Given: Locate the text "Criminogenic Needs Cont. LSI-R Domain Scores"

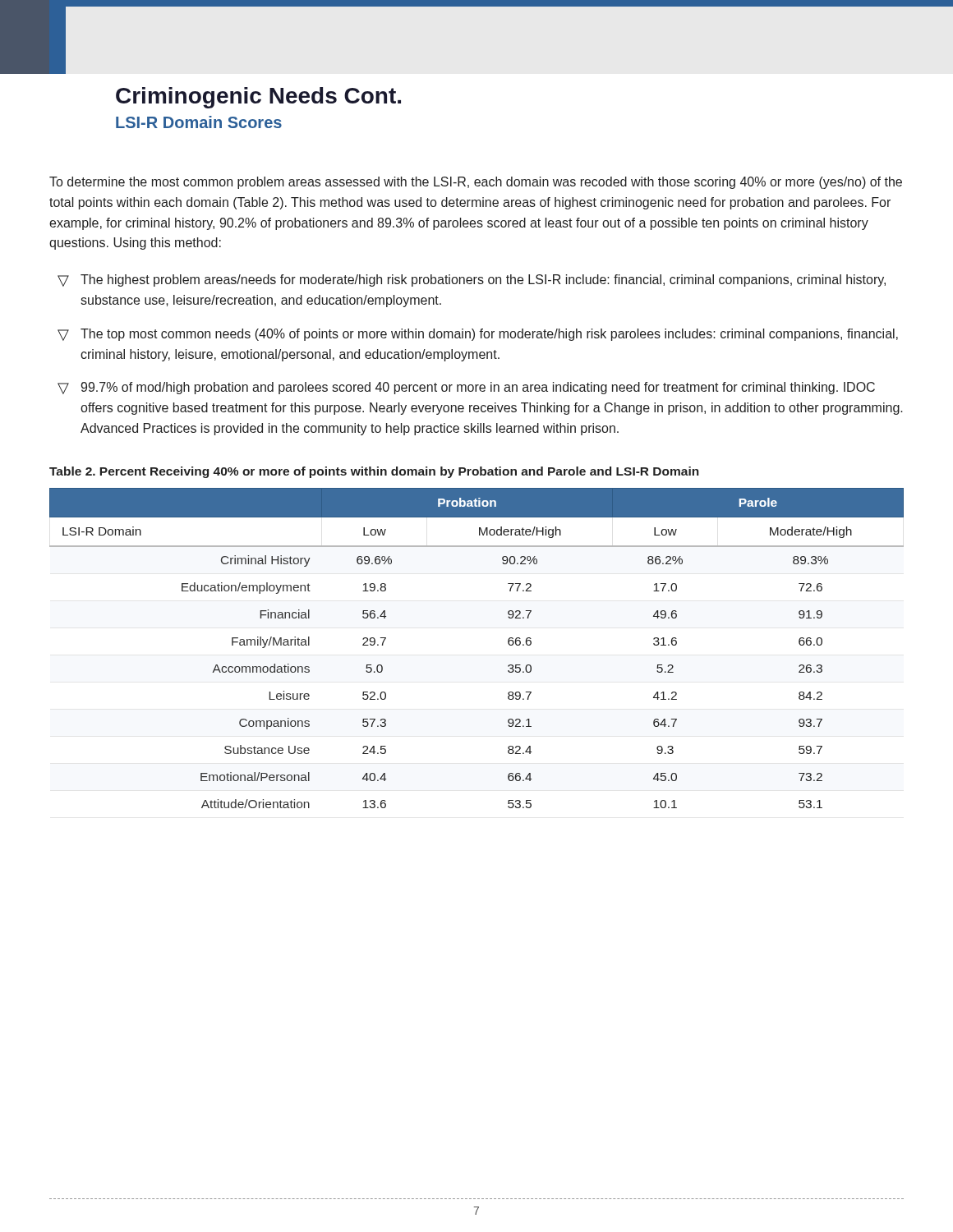Looking at the screenshot, I should (258, 98).
